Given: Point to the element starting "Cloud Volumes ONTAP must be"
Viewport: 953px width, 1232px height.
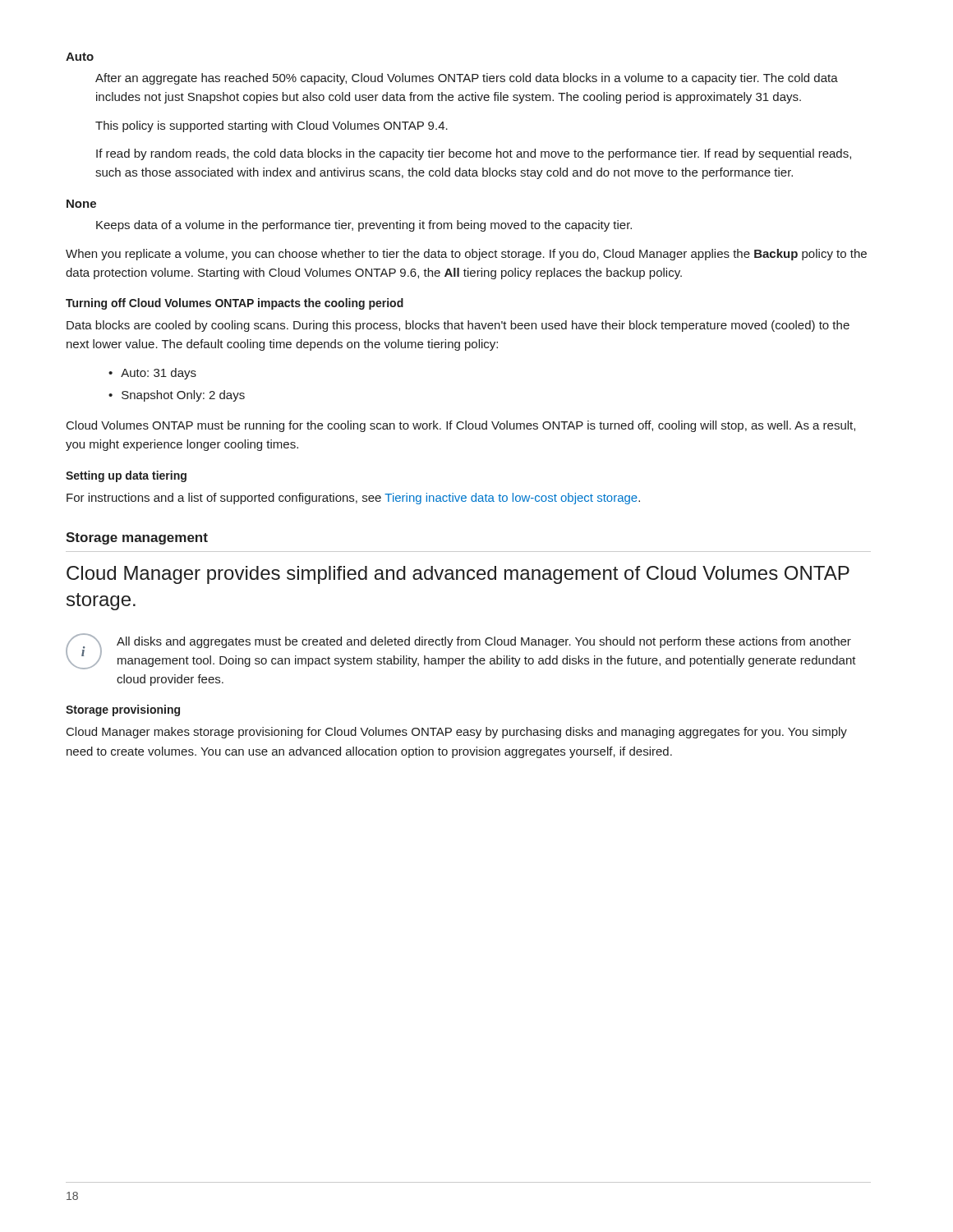Looking at the screenshot, I should pyautogui.click(x=461, y=435).
